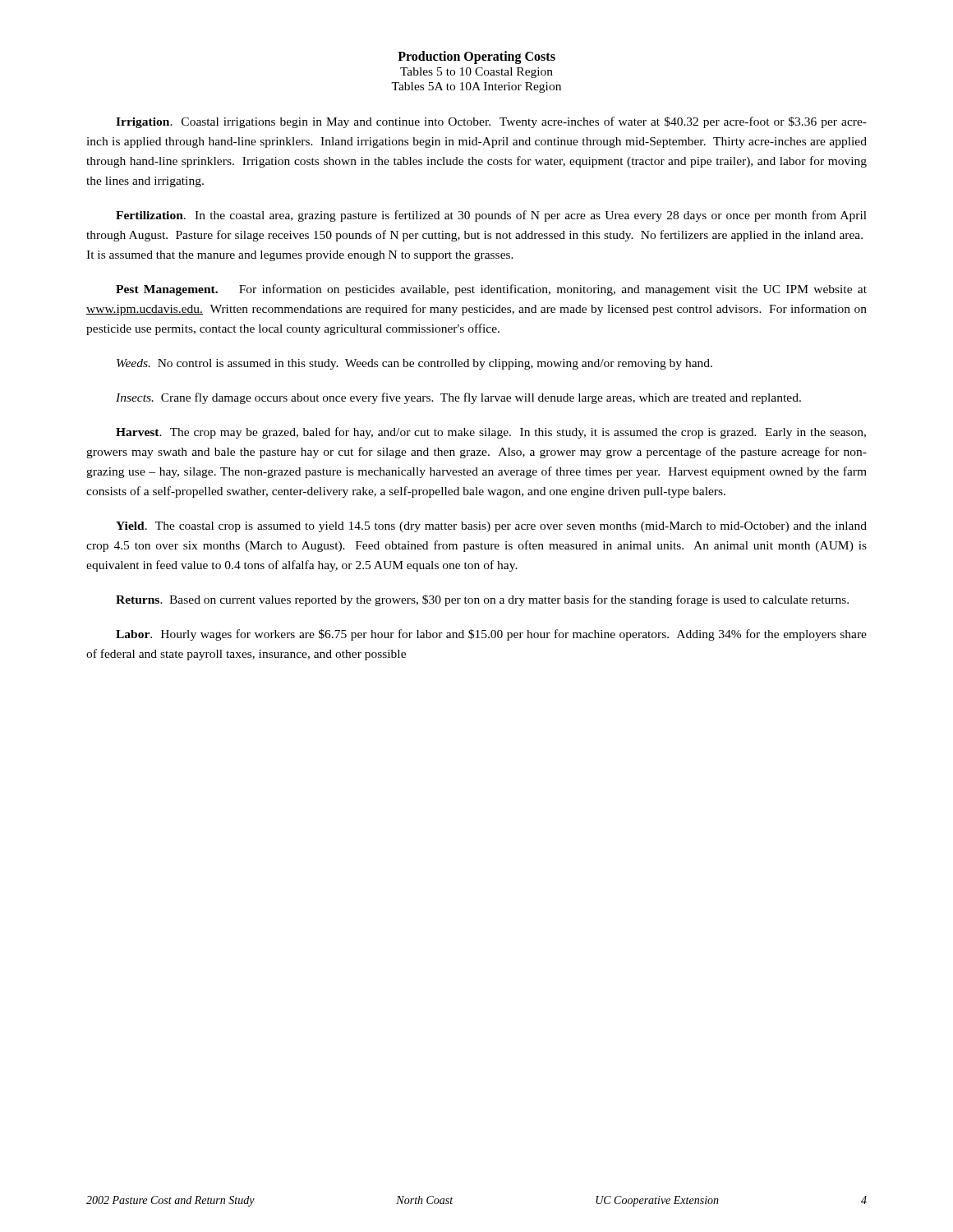953x1232 pixels.
Task: Select the region starting "Weeds. No control is assumed in this study."
Action: 415,363
